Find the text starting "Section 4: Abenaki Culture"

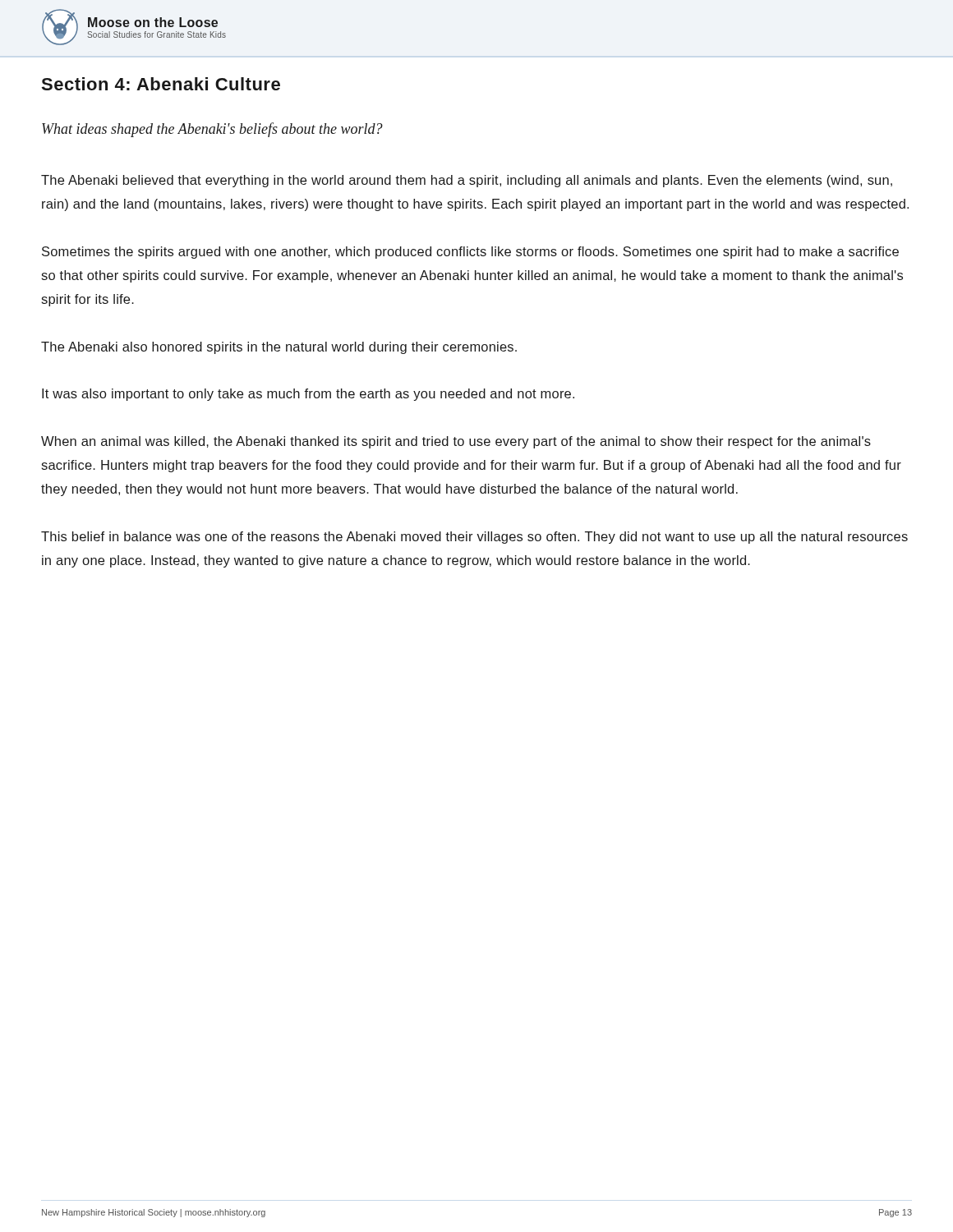pyautogui.click(x=161, y=84)
